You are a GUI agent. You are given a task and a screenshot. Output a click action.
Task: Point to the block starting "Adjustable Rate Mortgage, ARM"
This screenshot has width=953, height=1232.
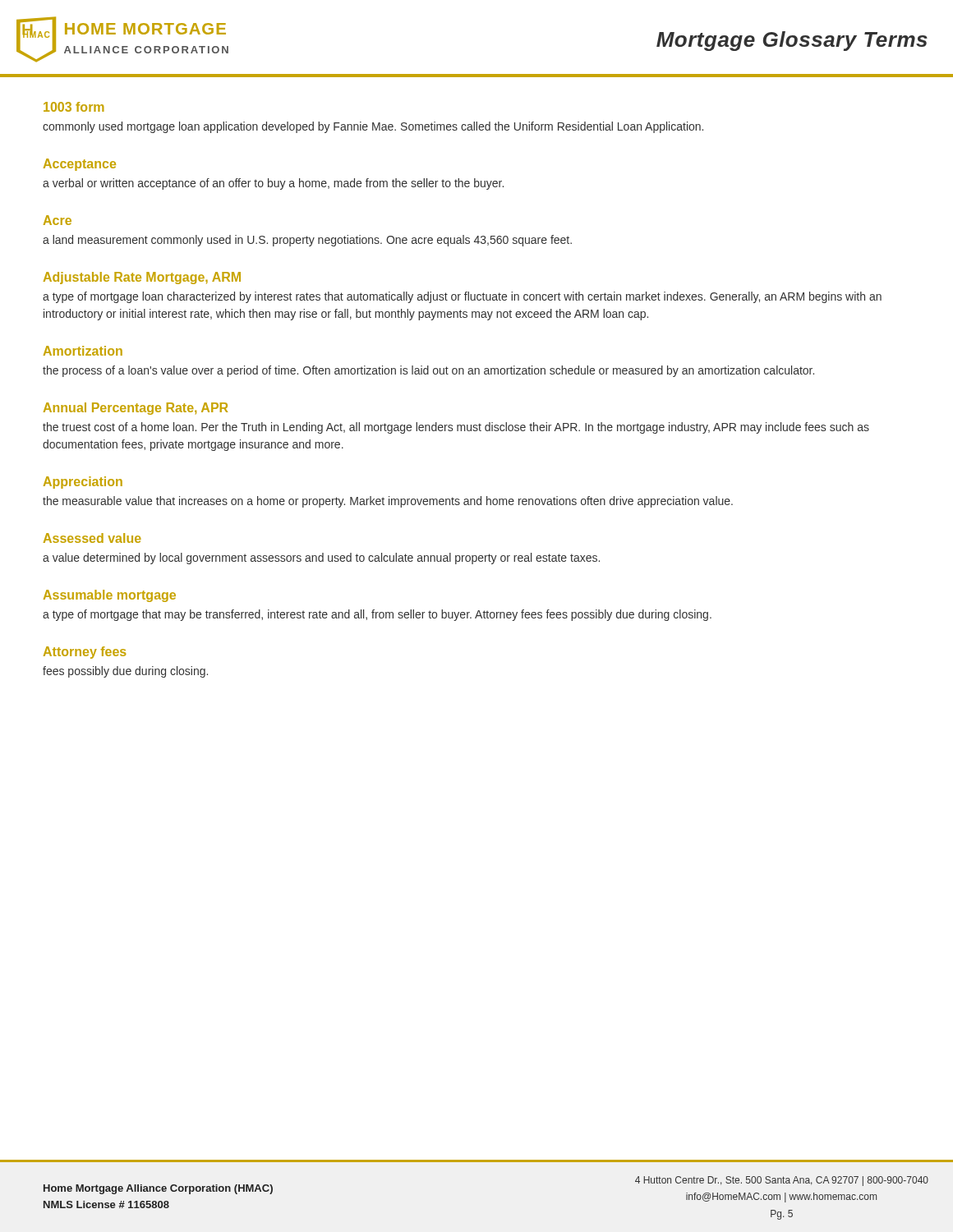142,278
